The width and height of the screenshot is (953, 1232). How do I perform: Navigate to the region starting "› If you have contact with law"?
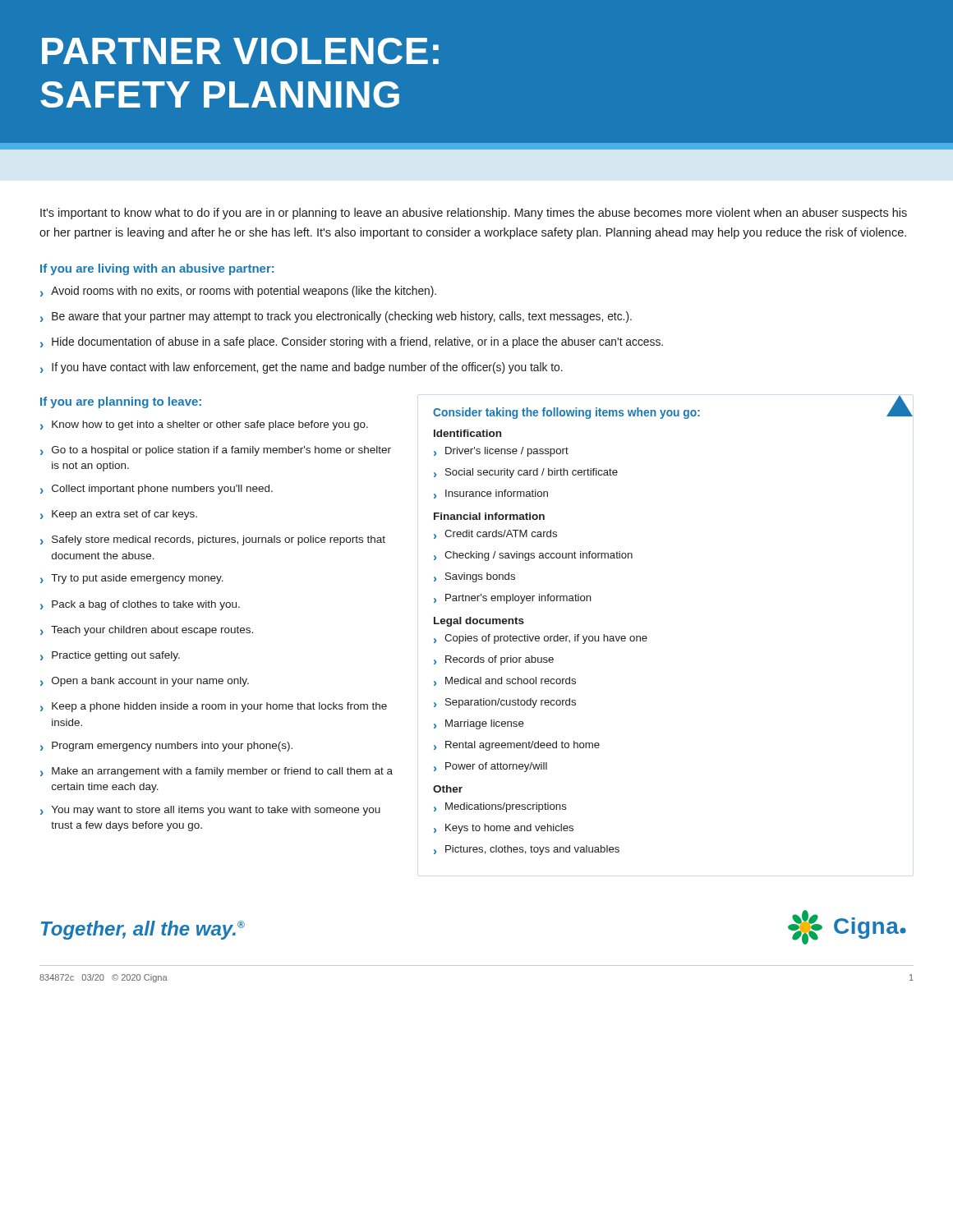pos(301,369)
